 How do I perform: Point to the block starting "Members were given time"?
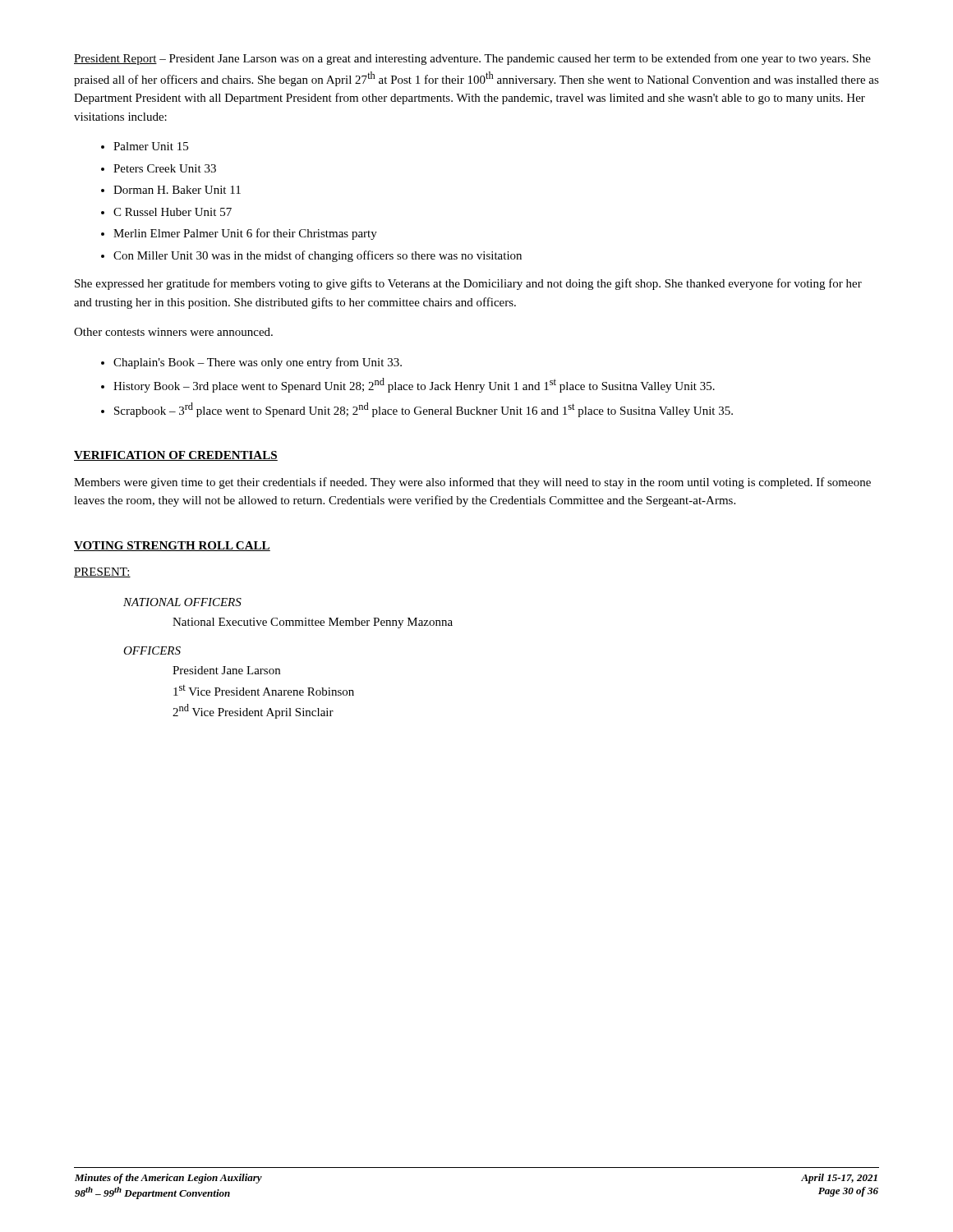point(472,491)
